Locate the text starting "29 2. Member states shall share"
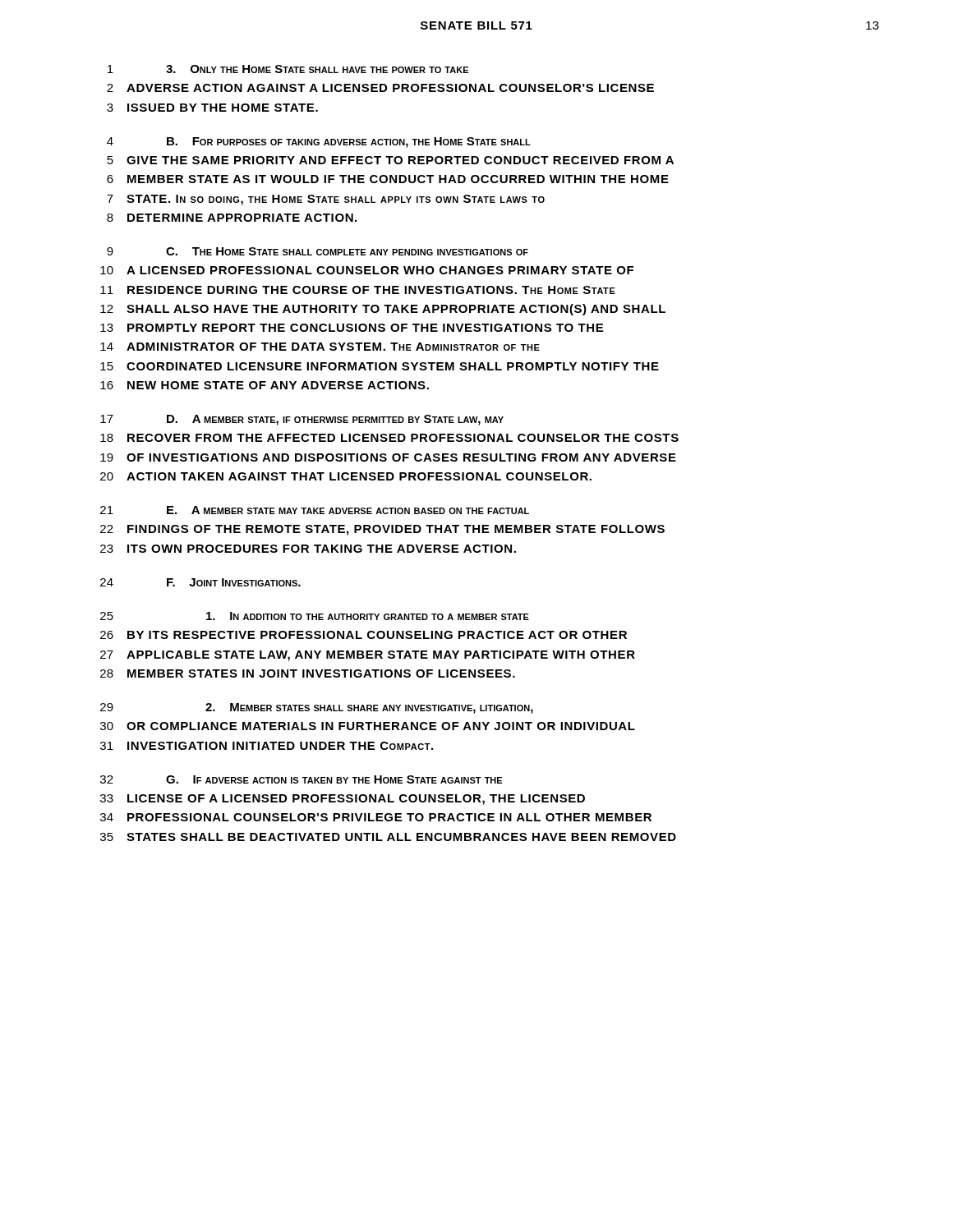This screenshot has height=1232, width=953. click(x=476, y=726)
